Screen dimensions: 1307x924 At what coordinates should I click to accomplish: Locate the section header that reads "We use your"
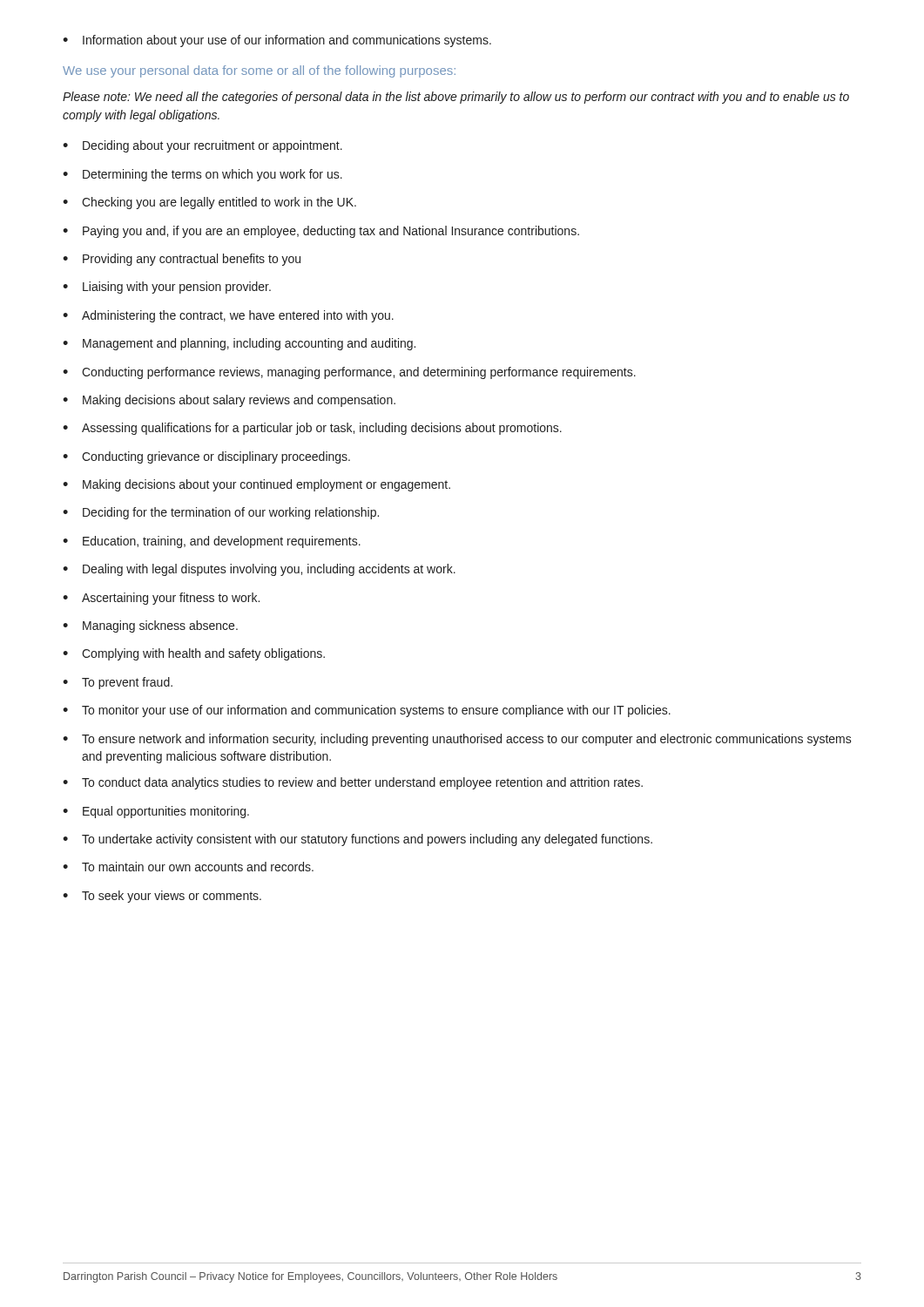(260, 71)
